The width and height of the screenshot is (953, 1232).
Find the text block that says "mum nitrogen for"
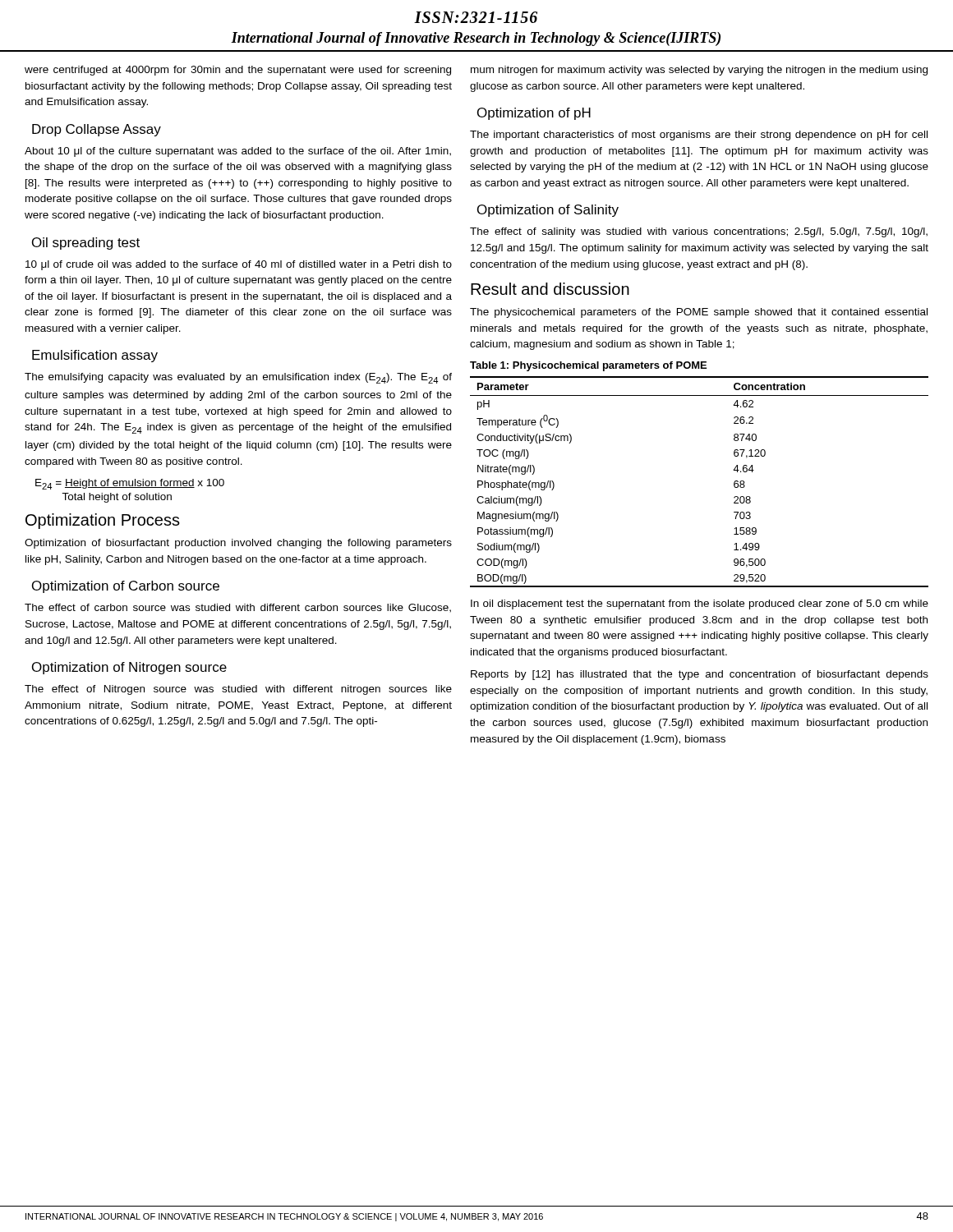tap(699, 78)
